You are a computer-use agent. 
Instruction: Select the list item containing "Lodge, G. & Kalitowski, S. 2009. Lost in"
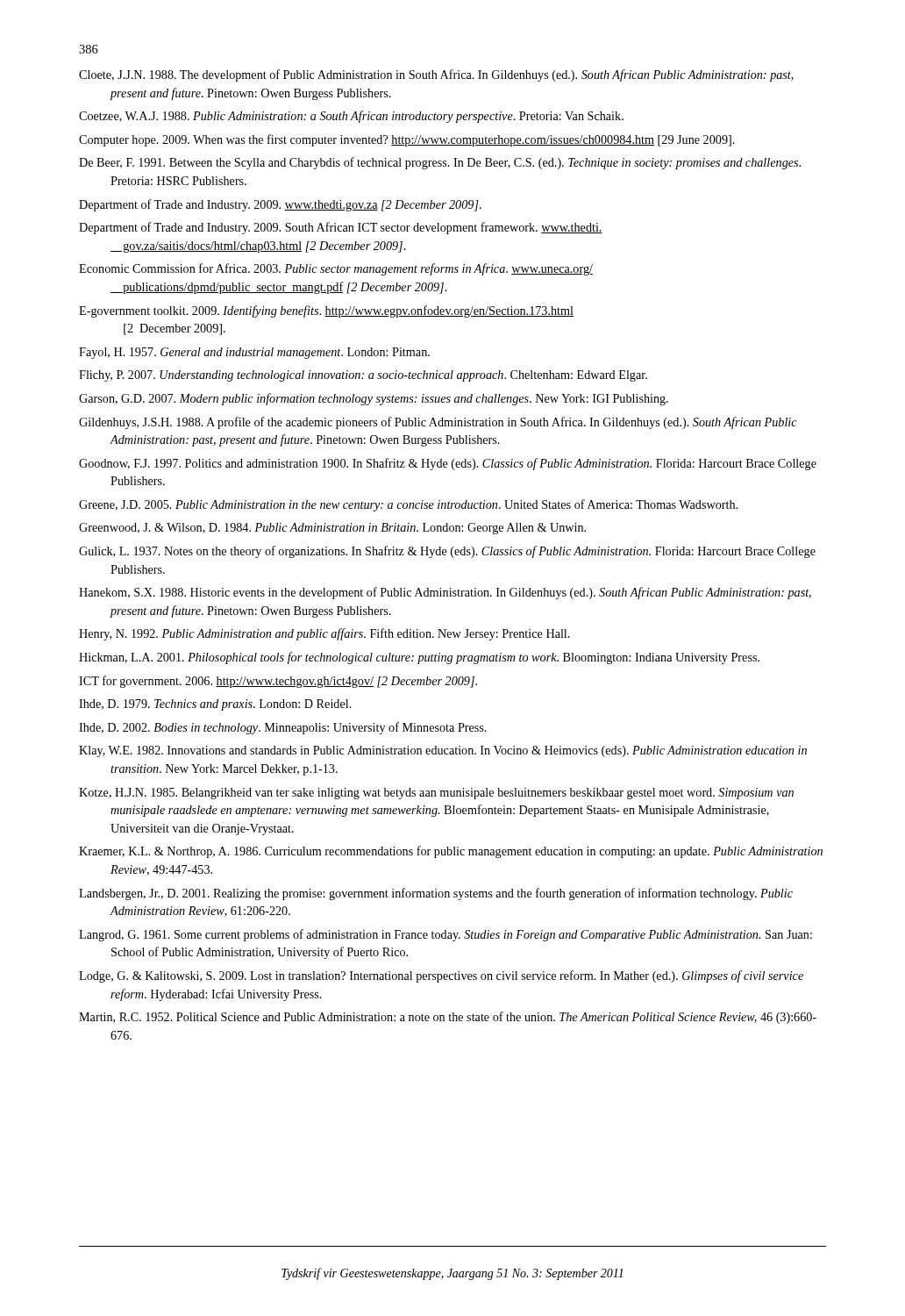(441, 985)
